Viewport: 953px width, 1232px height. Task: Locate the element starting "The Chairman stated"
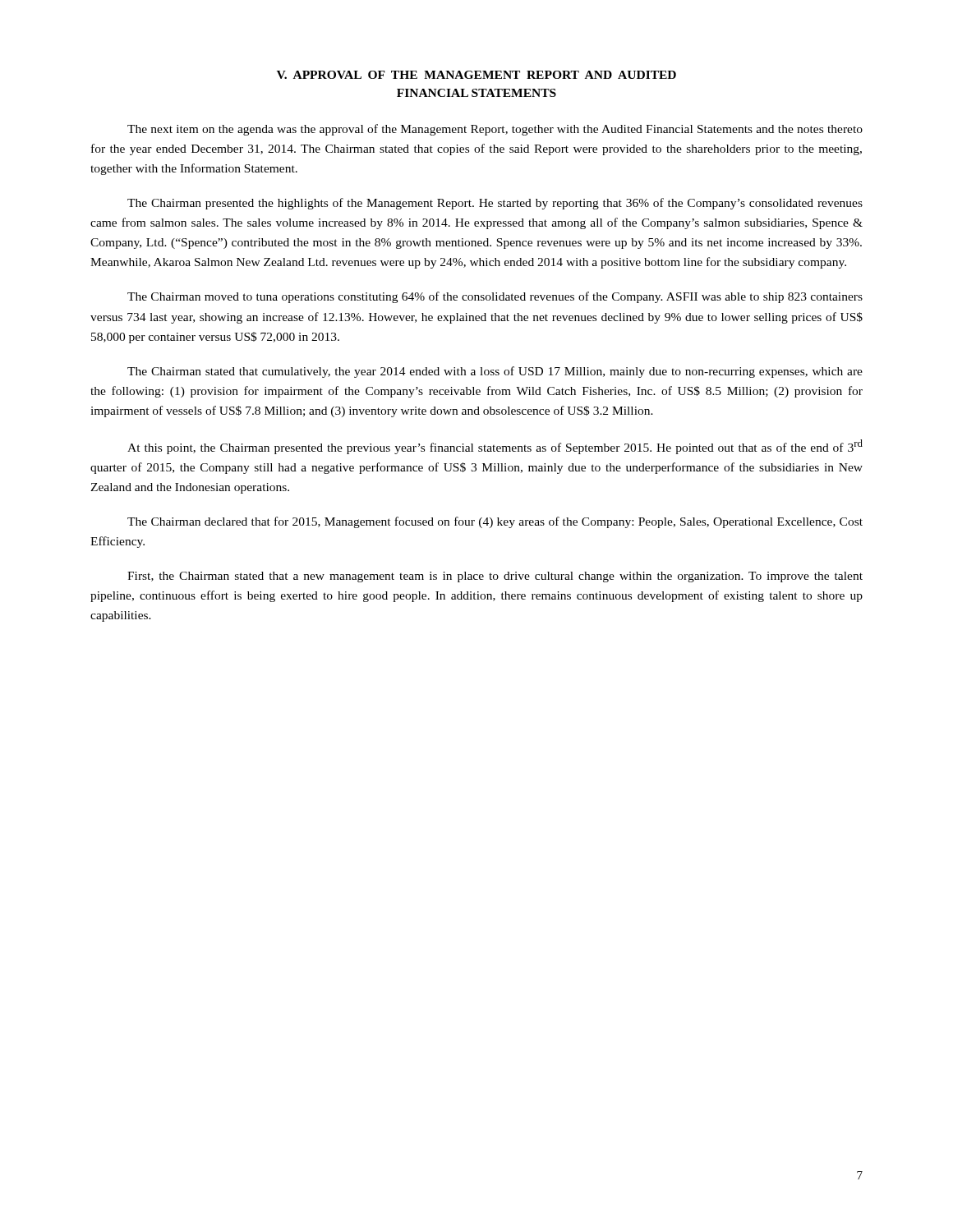[x=476, y=390]
